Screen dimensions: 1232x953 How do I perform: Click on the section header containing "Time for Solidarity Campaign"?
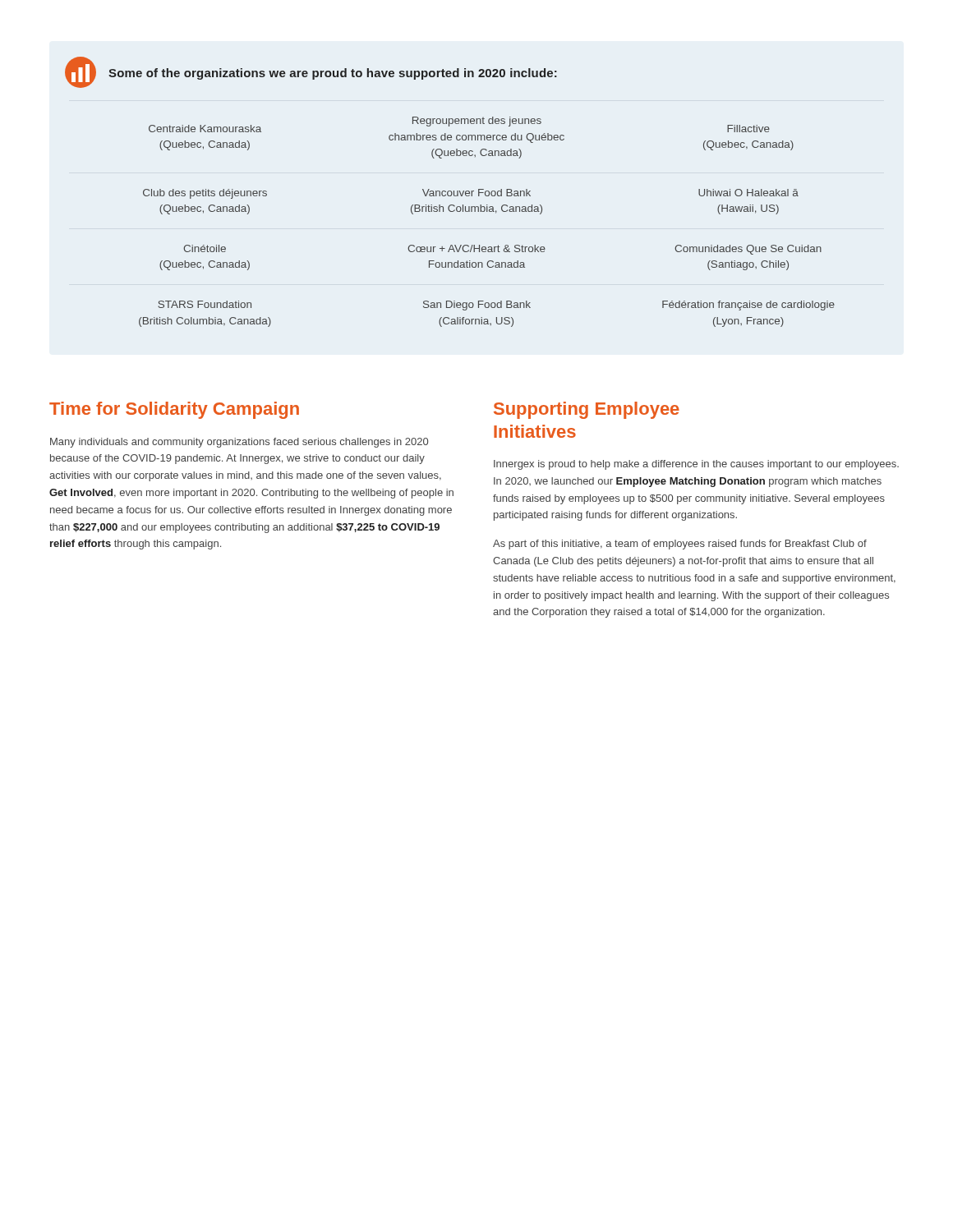pos(255,409)
